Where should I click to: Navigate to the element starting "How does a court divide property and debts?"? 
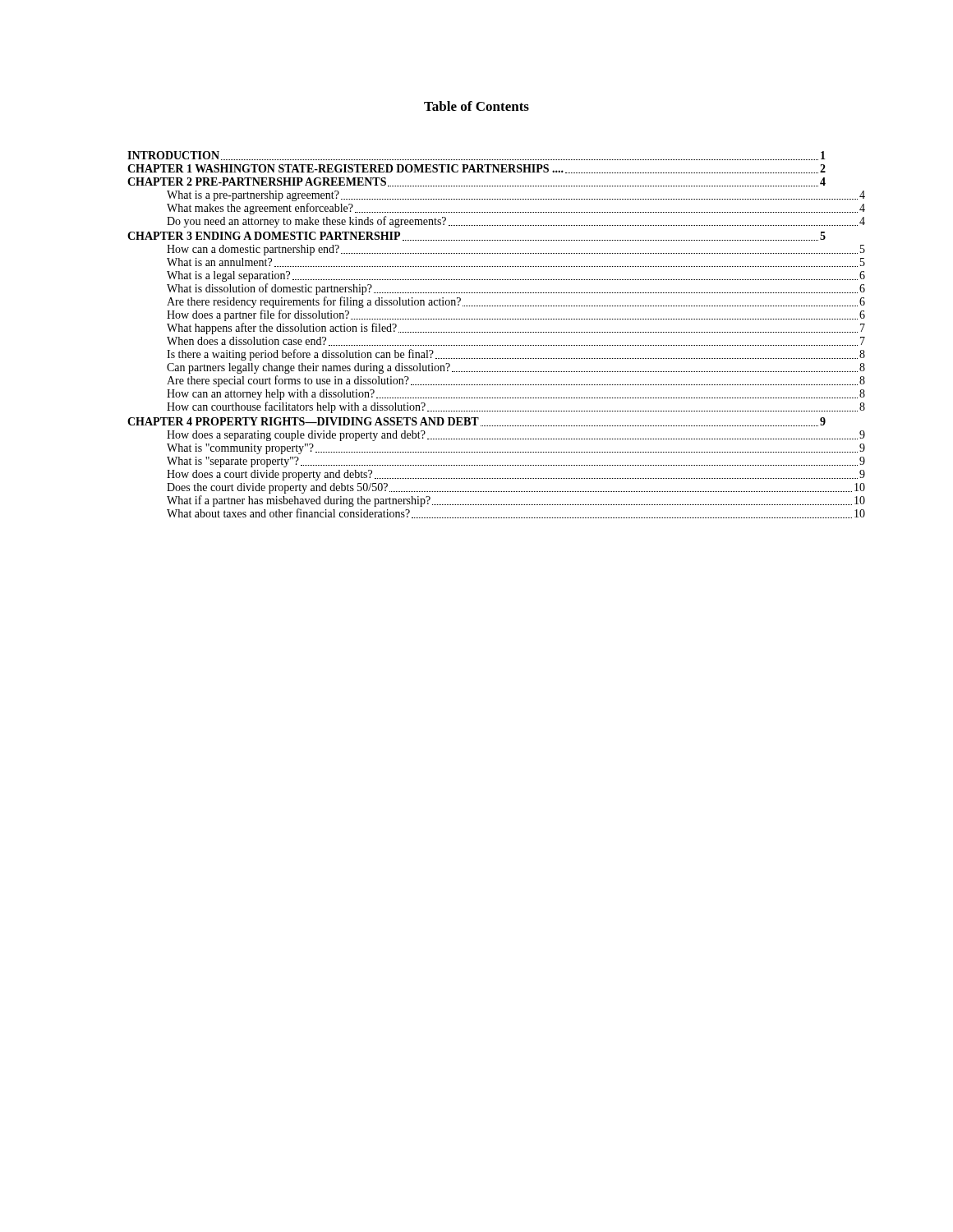(x=516, y=475)
